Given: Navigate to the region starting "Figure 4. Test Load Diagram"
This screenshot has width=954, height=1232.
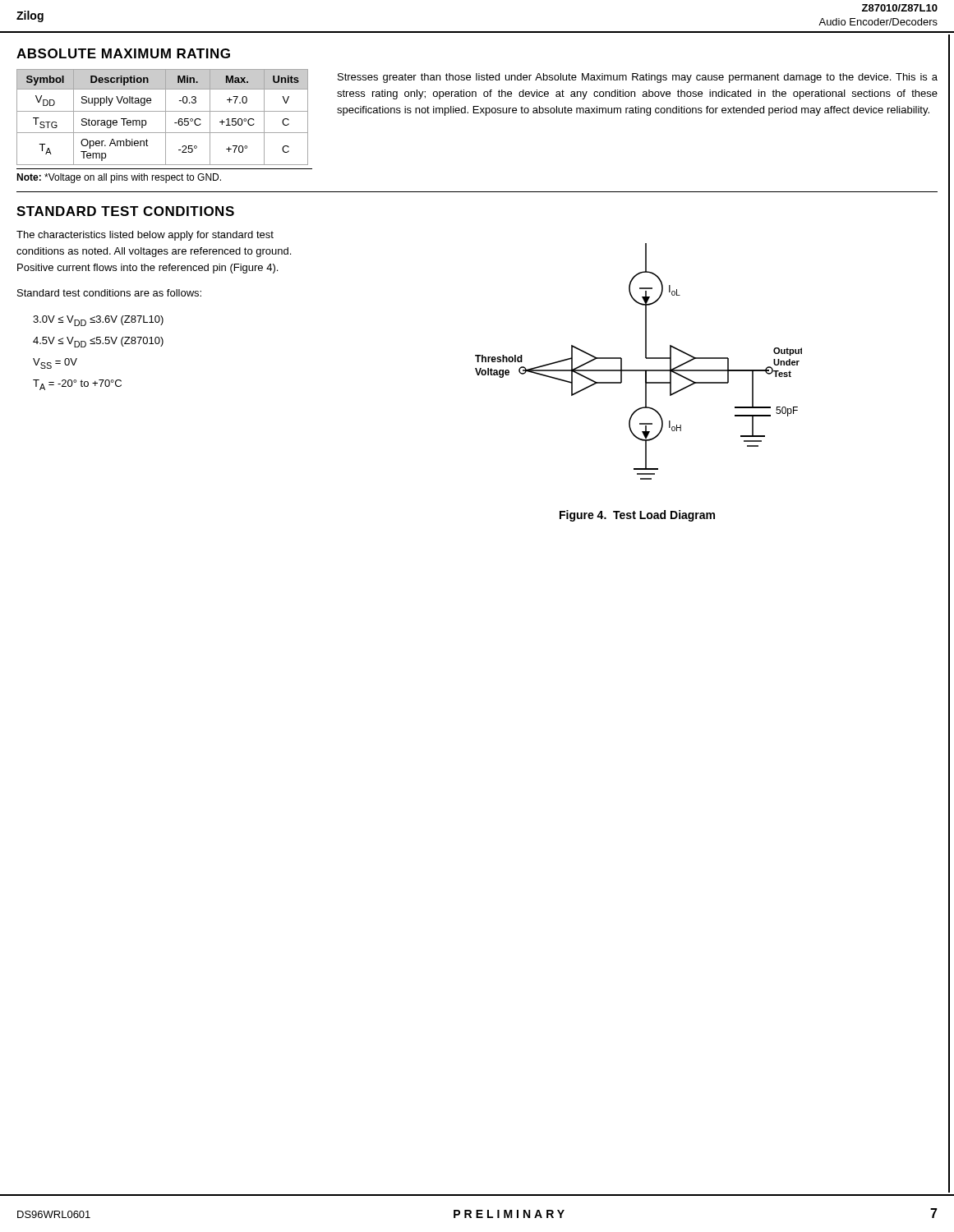Looking at the screenshot, I should [x=637, y=515].
